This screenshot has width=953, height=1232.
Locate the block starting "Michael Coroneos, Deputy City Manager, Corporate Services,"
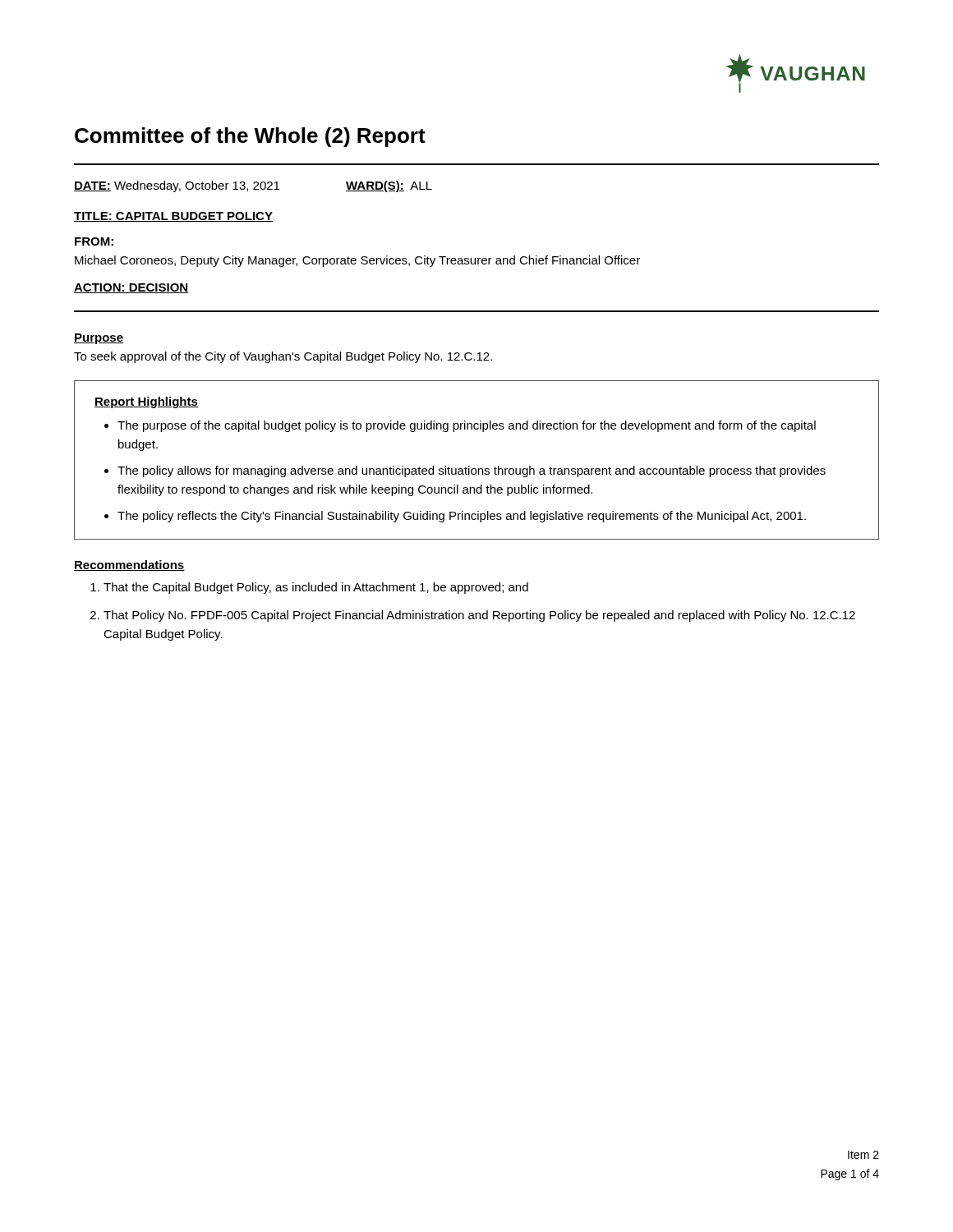click(357, 260)
